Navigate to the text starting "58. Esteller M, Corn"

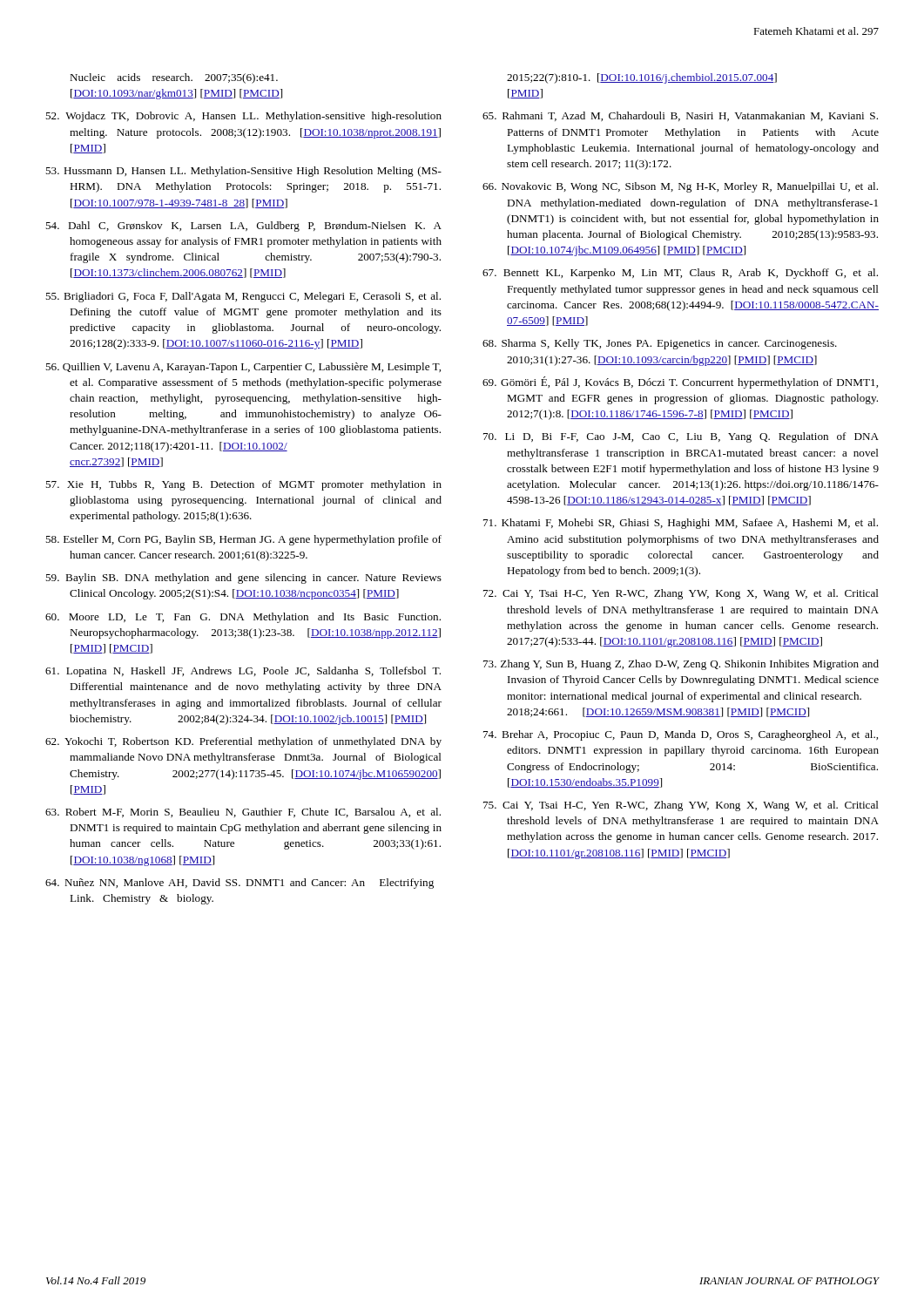pyautogui.click(x=256, y=547)
